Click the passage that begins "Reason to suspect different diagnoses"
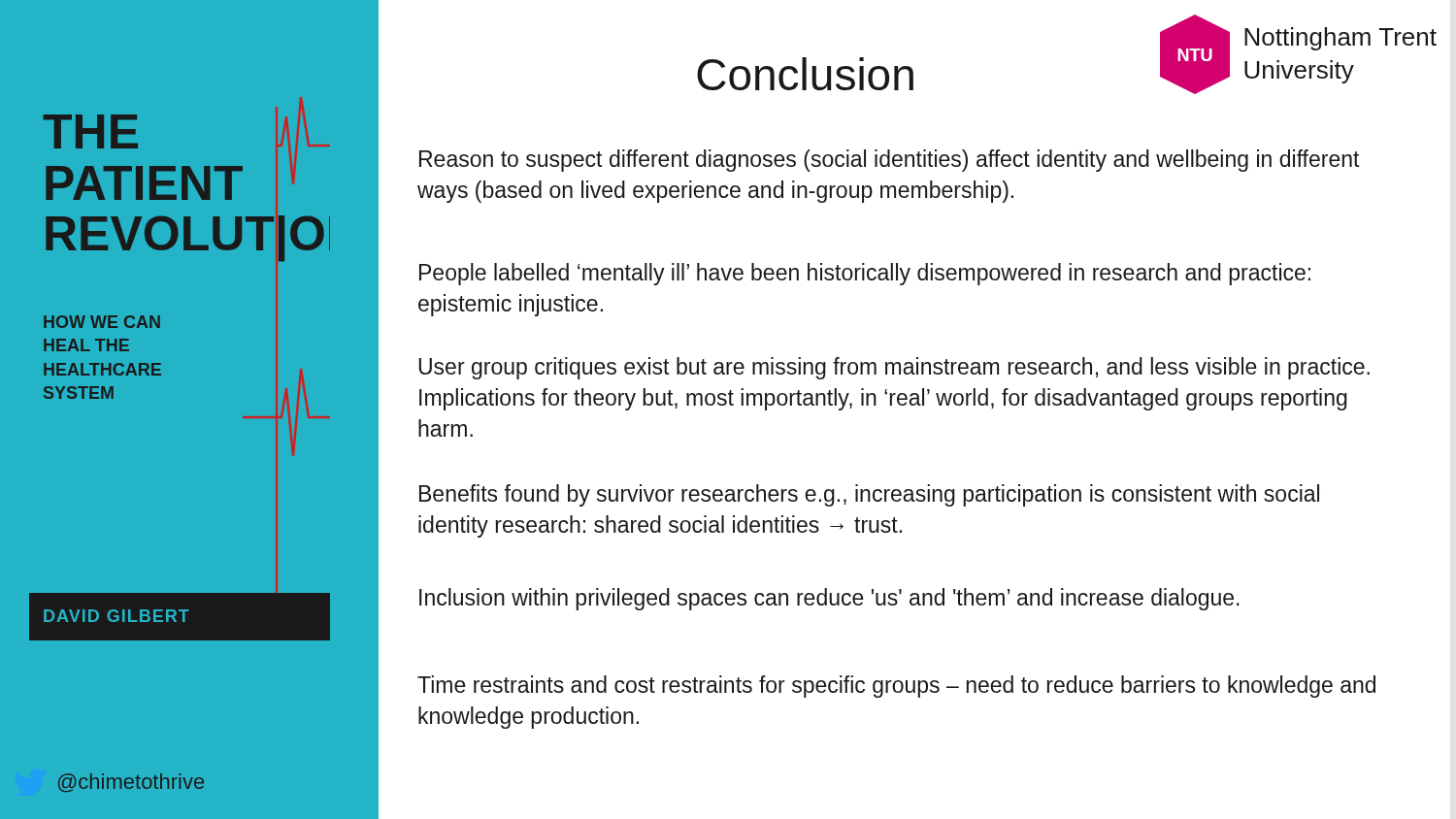This screenshot has height=819, width=1456. pos(888,175)
